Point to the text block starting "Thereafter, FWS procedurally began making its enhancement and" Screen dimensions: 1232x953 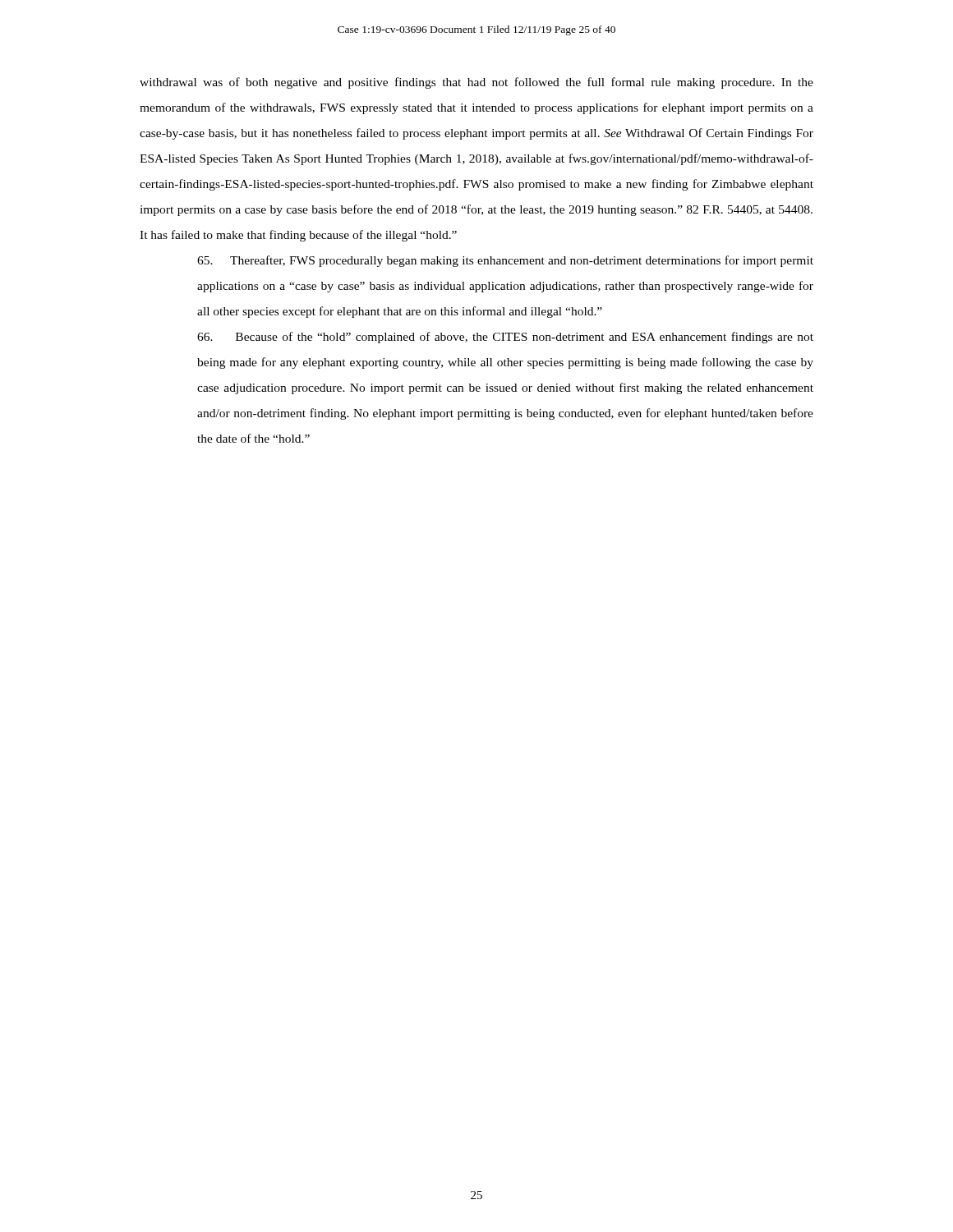pyautogui.click(x=505, y=285)
